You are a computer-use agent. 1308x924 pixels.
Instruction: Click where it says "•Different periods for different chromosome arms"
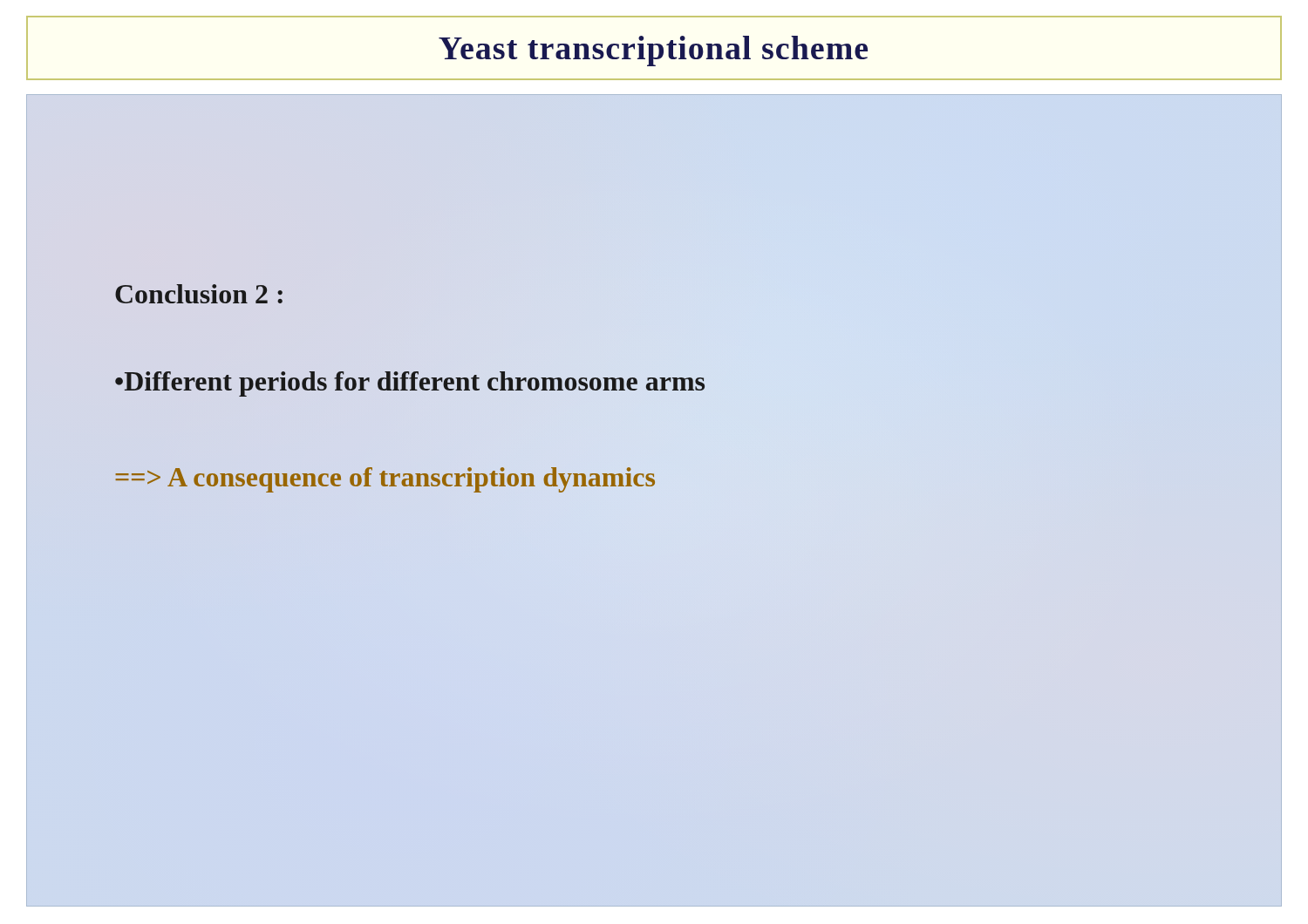click(410, 381)
